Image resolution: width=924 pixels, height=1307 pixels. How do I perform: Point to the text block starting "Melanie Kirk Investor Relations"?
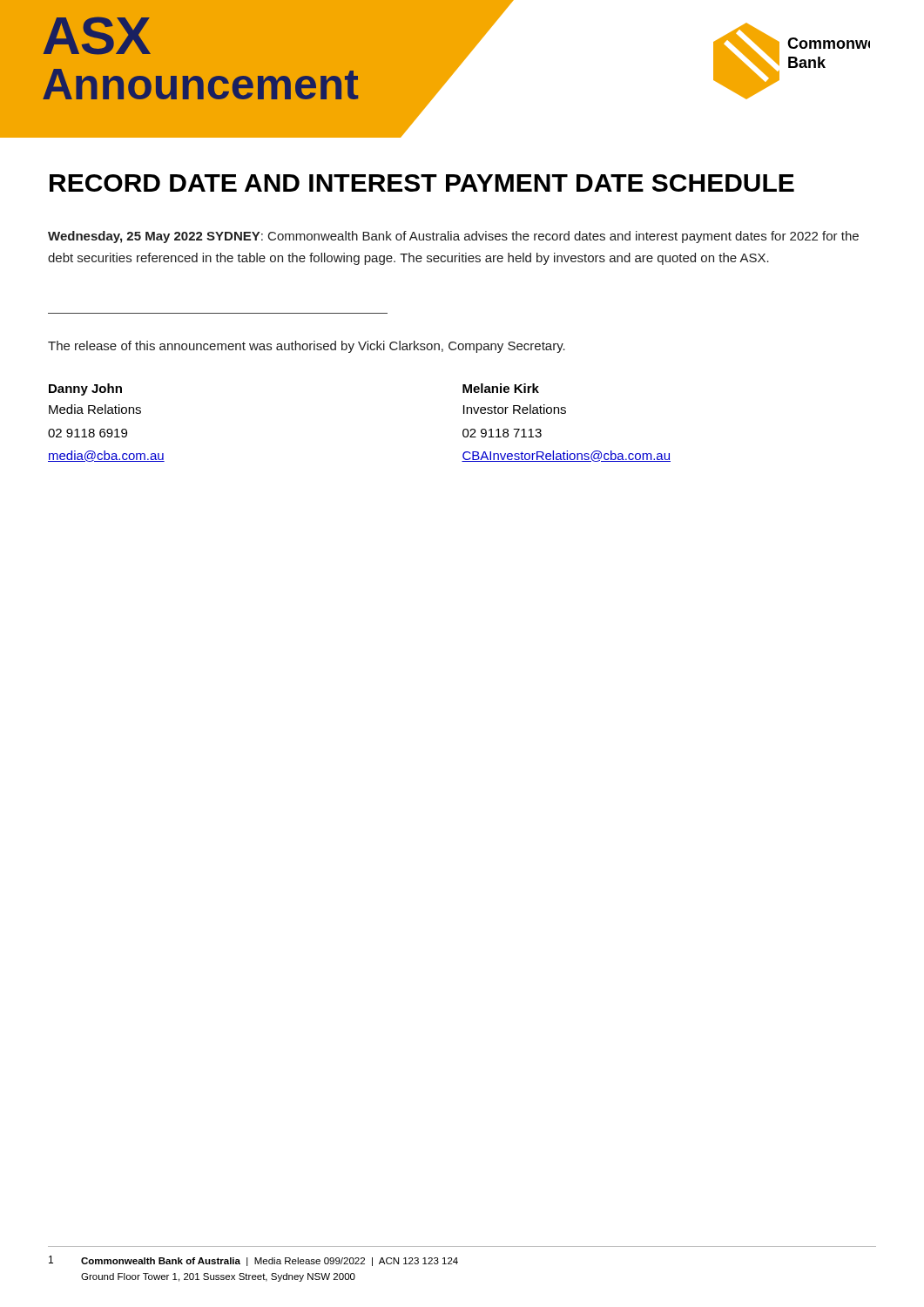[x=501, y=388]
